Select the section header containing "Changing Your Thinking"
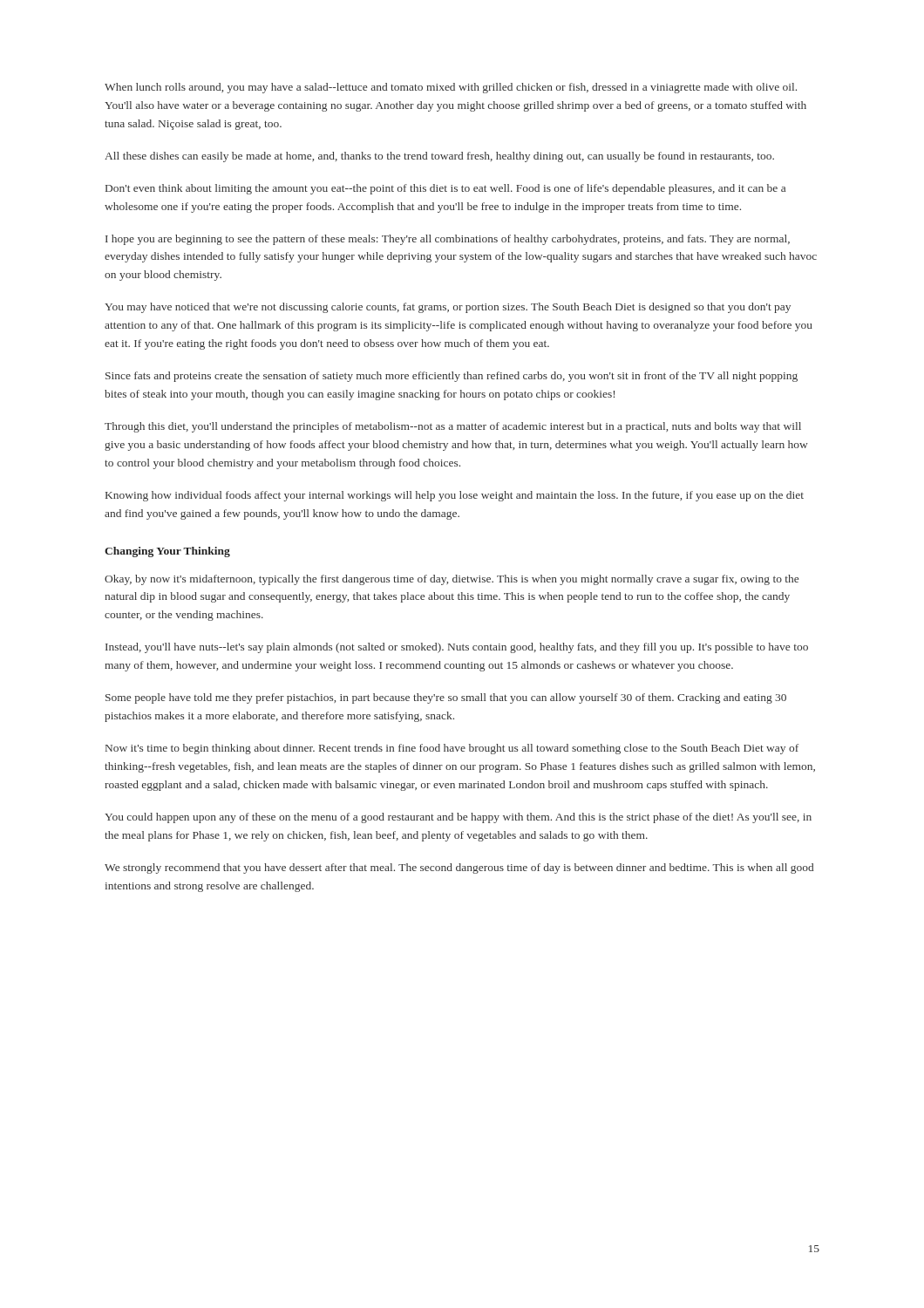The width and height of the screenshot is (924, 1308). coord(167,550)
